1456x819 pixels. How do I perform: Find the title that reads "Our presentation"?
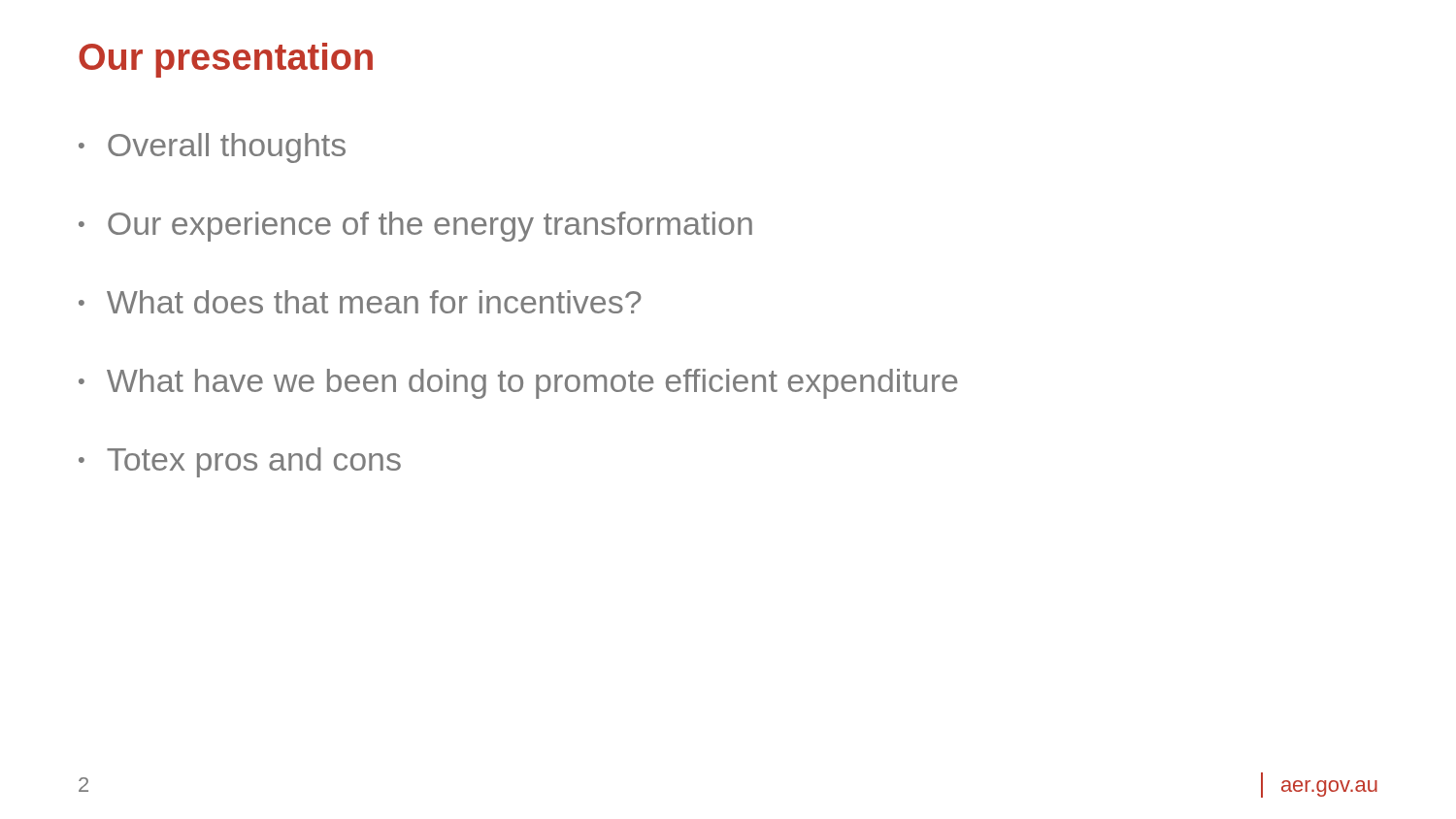[226, 57]
